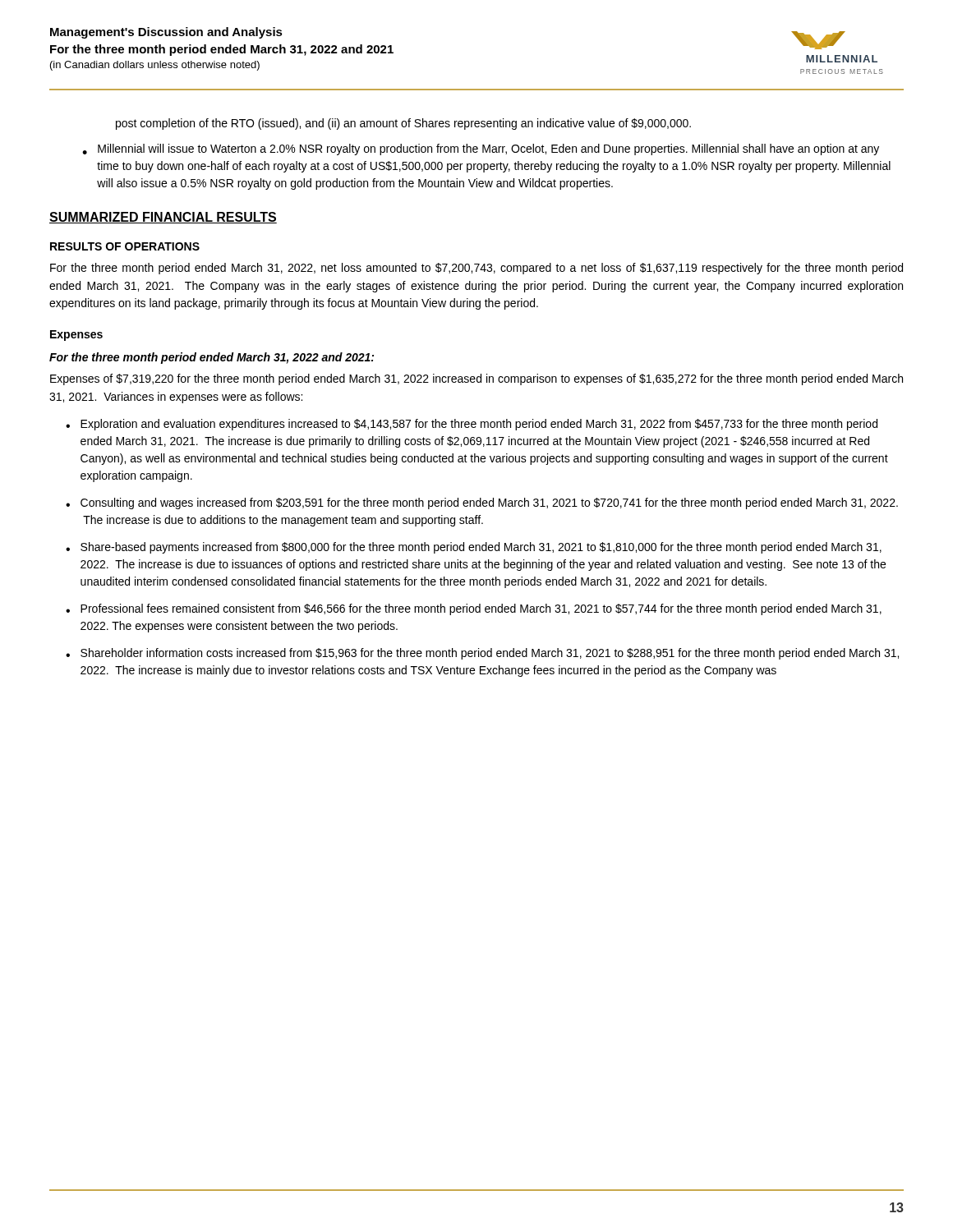
Task: Navigate to the region starting "• Millennial will issue to Waterton"
Action: tap(493, 166)
